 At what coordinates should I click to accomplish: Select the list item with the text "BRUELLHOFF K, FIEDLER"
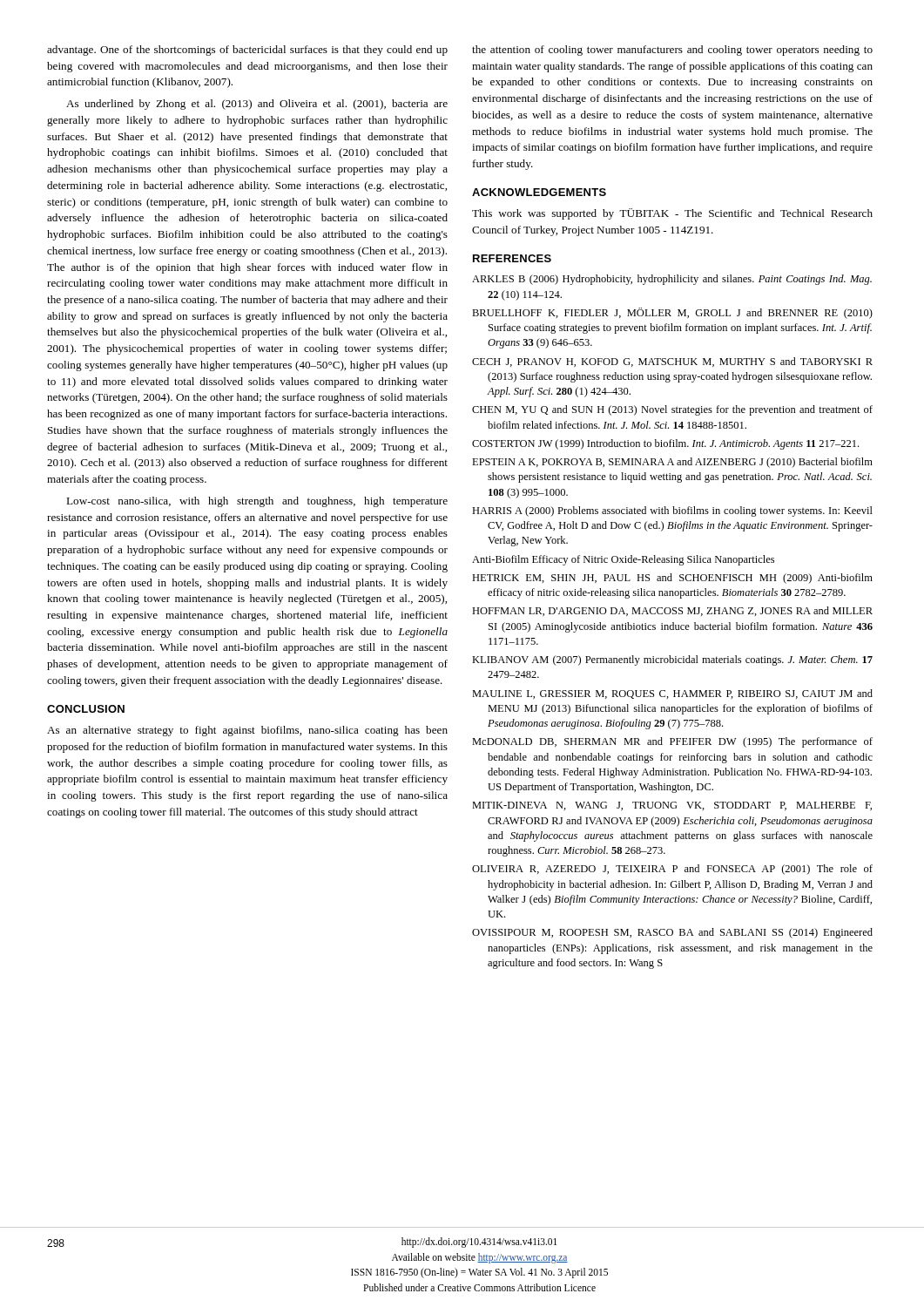tap(672, 328)
